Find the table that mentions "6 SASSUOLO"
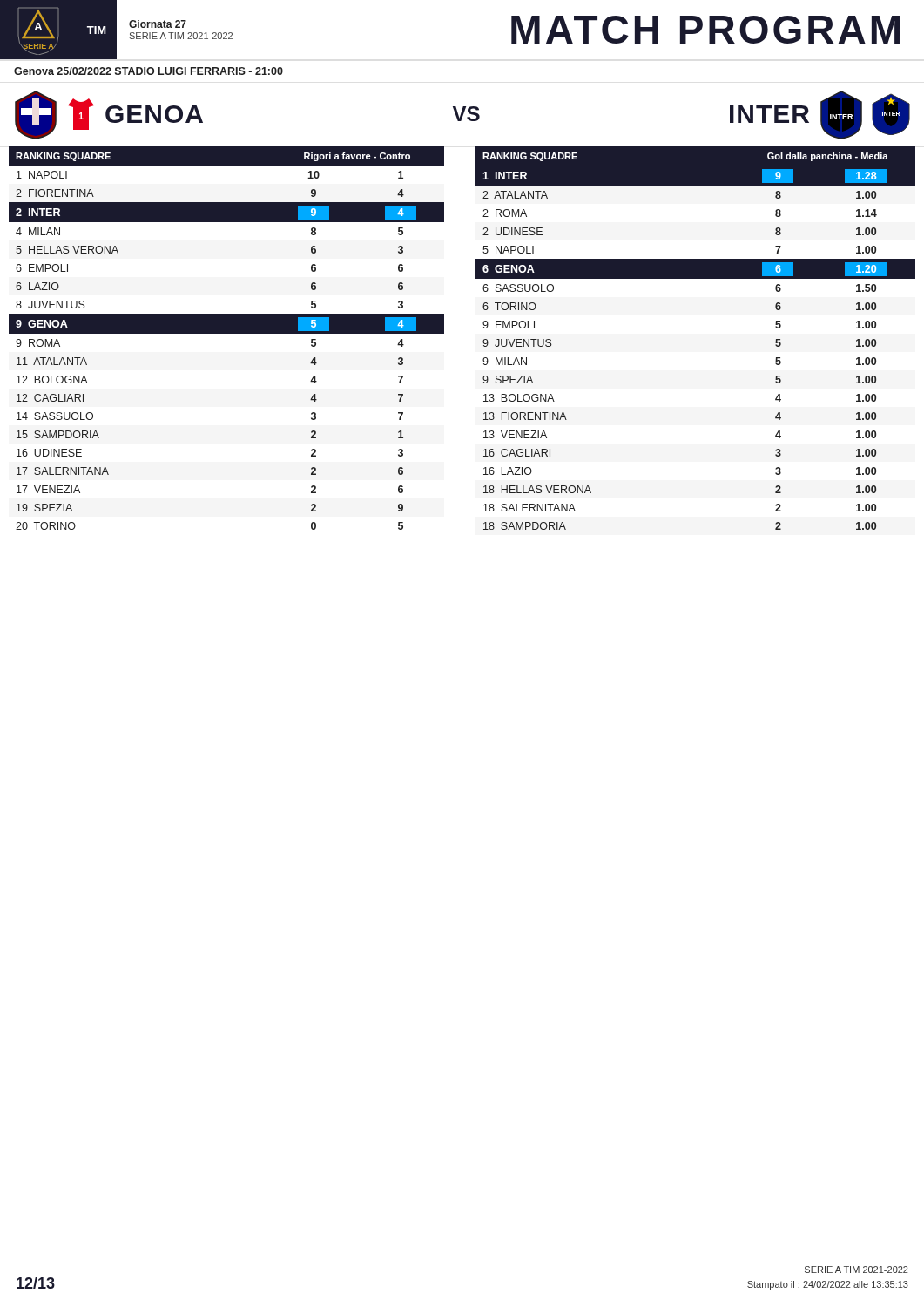This screenshot has width=924, height=1307. tap(695, 341)
